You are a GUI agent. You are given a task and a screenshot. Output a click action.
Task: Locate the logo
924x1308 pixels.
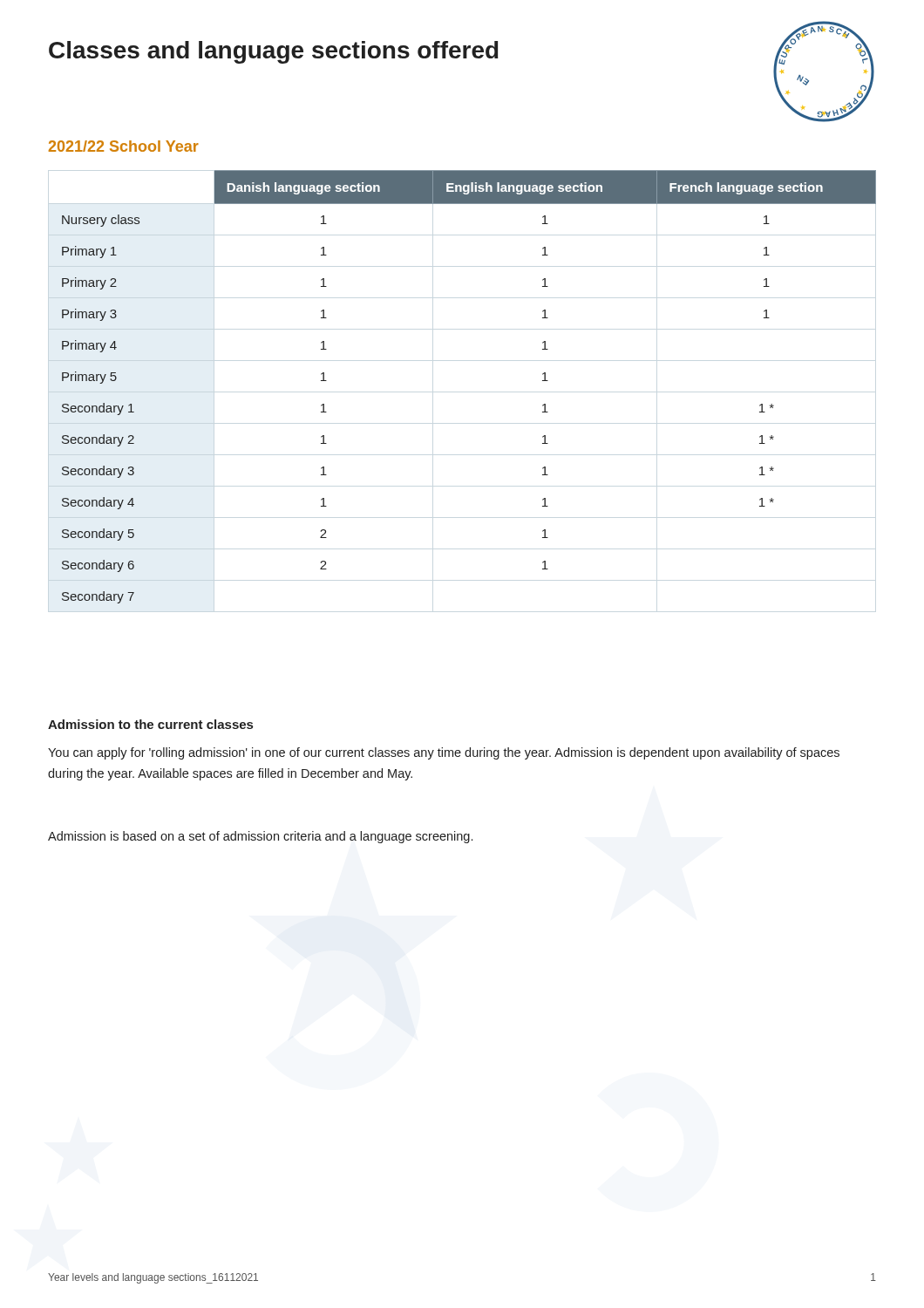[x=824, y=72]
